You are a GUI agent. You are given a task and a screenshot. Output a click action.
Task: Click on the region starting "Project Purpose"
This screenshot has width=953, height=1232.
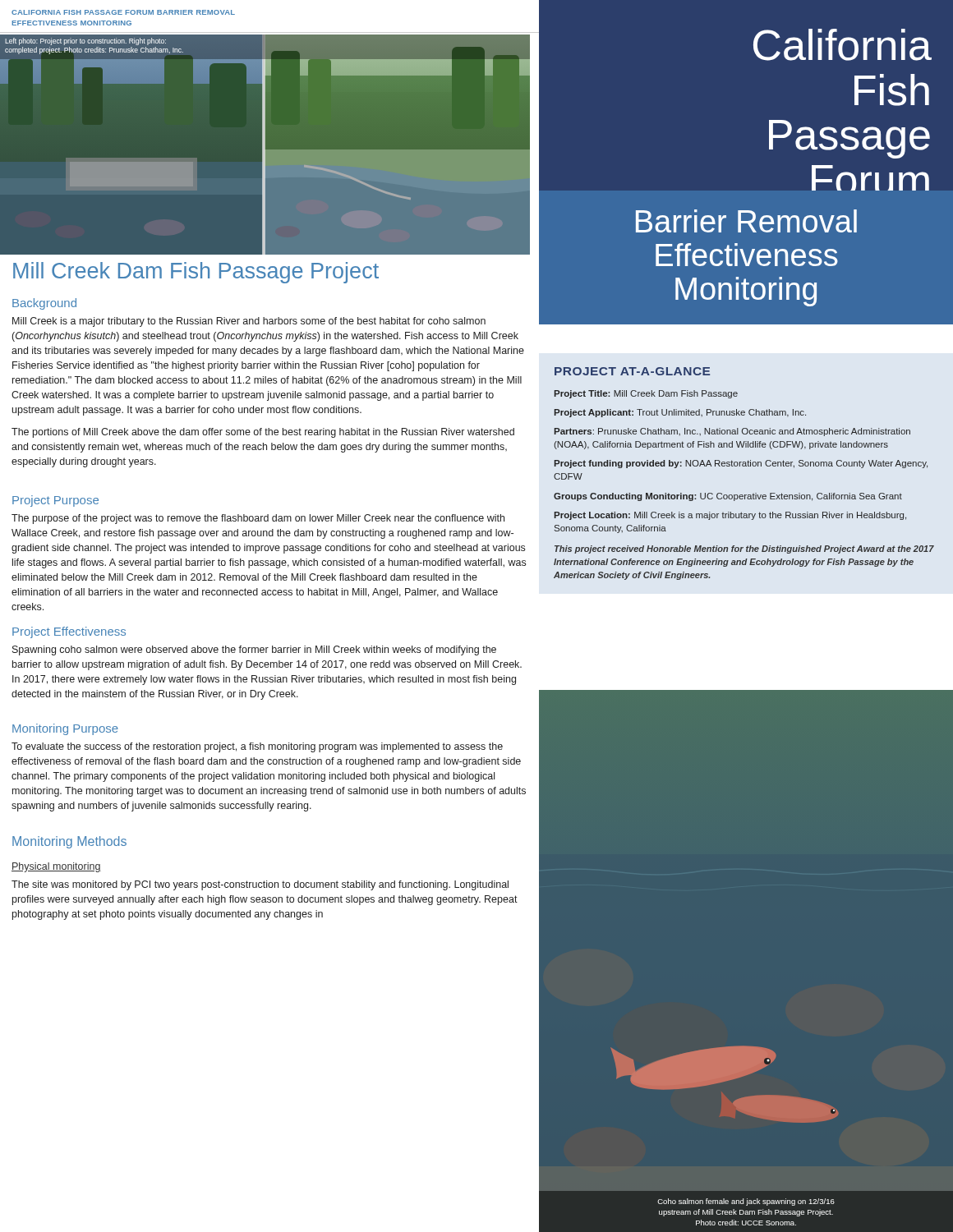(x=55, y=501)
